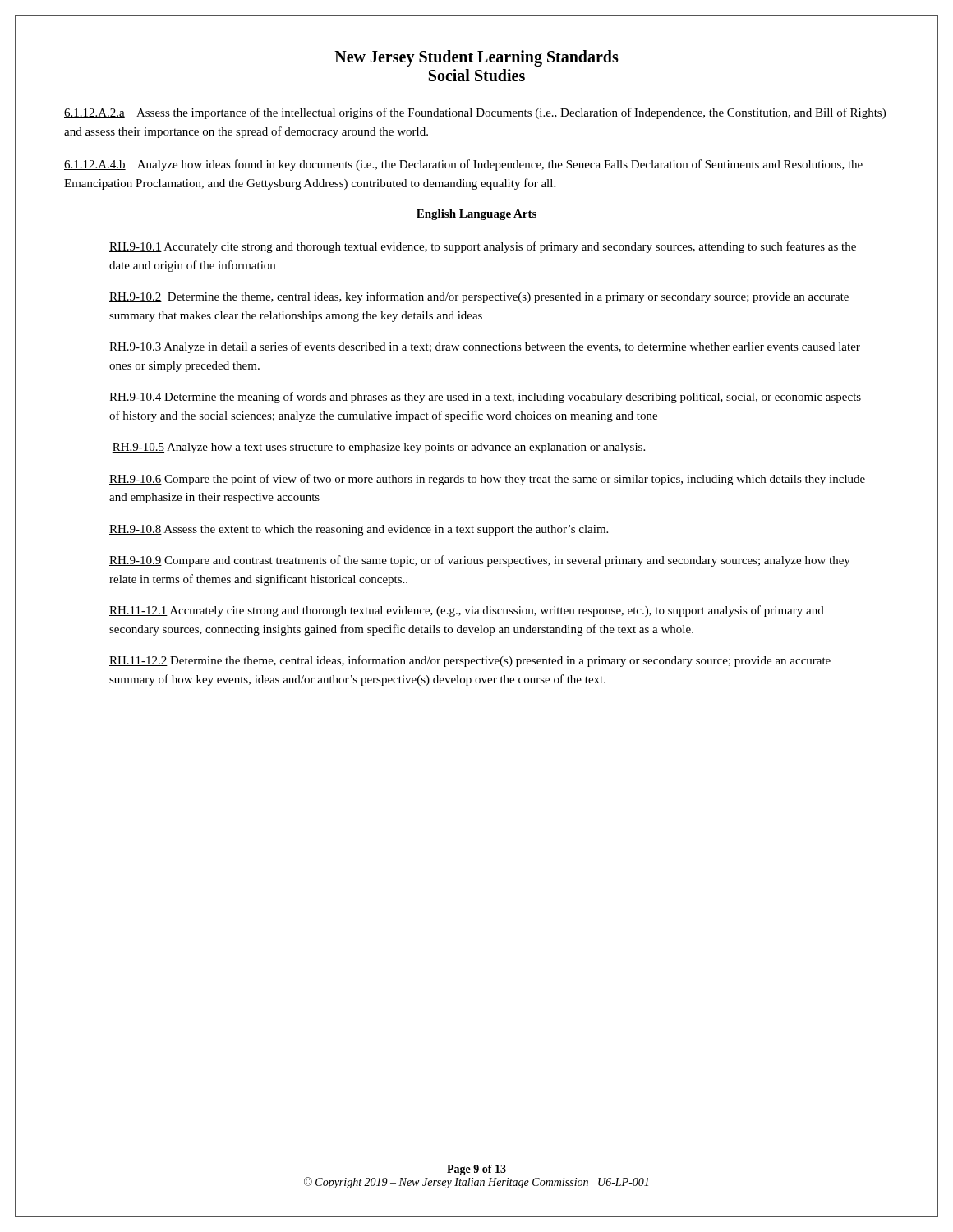Viewport: 953px width, 1232px height.
Task: Select the text block with the text "RH.9-10.4 Determine the meaning of words"
Action: point(485,406)
